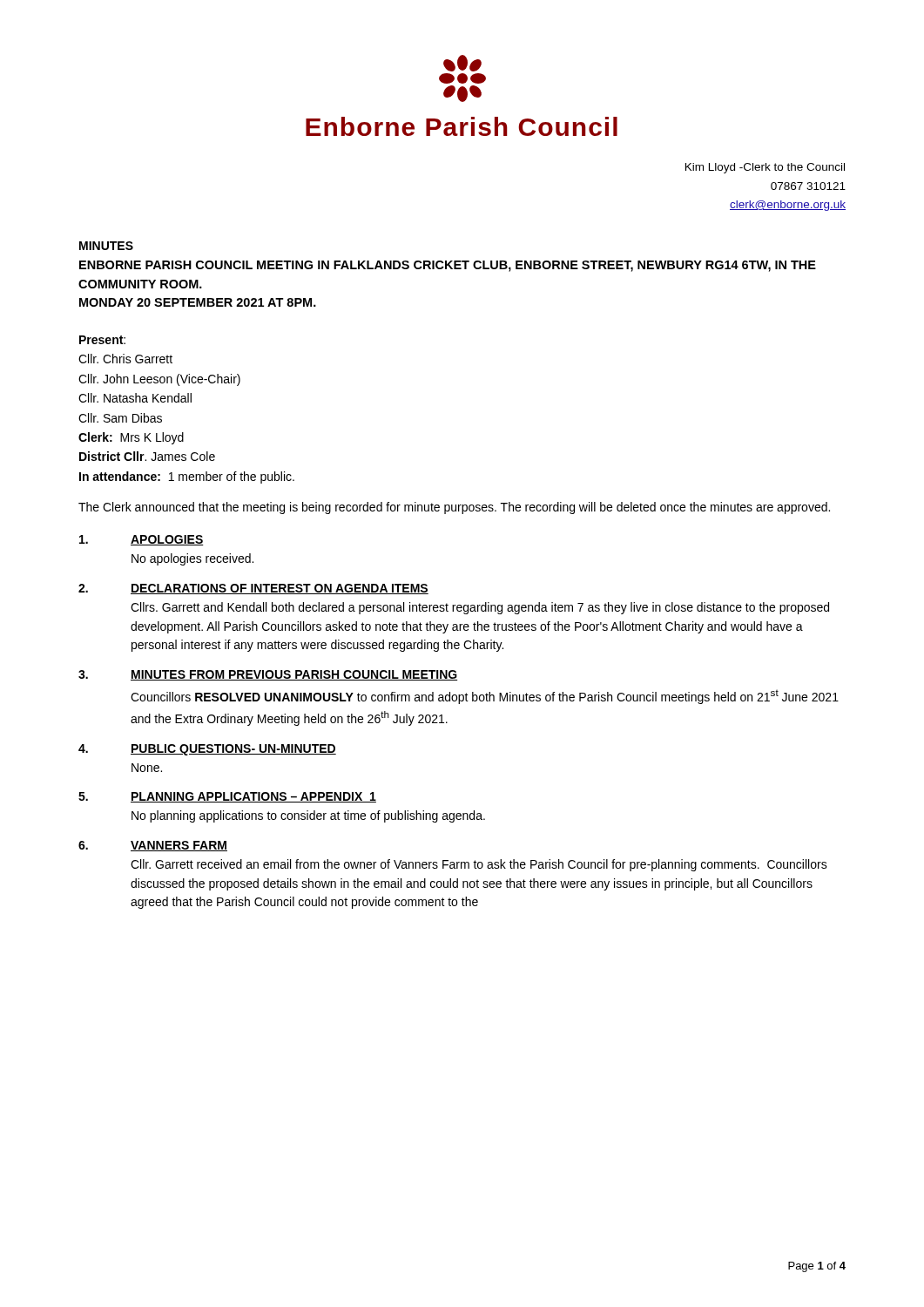Image resolution: width=924 pixels, height=1307 pixels.
Task: Click on the text block containing "PLANNING APPLICATIONS – APPENDIX 1"
Action: point(462,808)
